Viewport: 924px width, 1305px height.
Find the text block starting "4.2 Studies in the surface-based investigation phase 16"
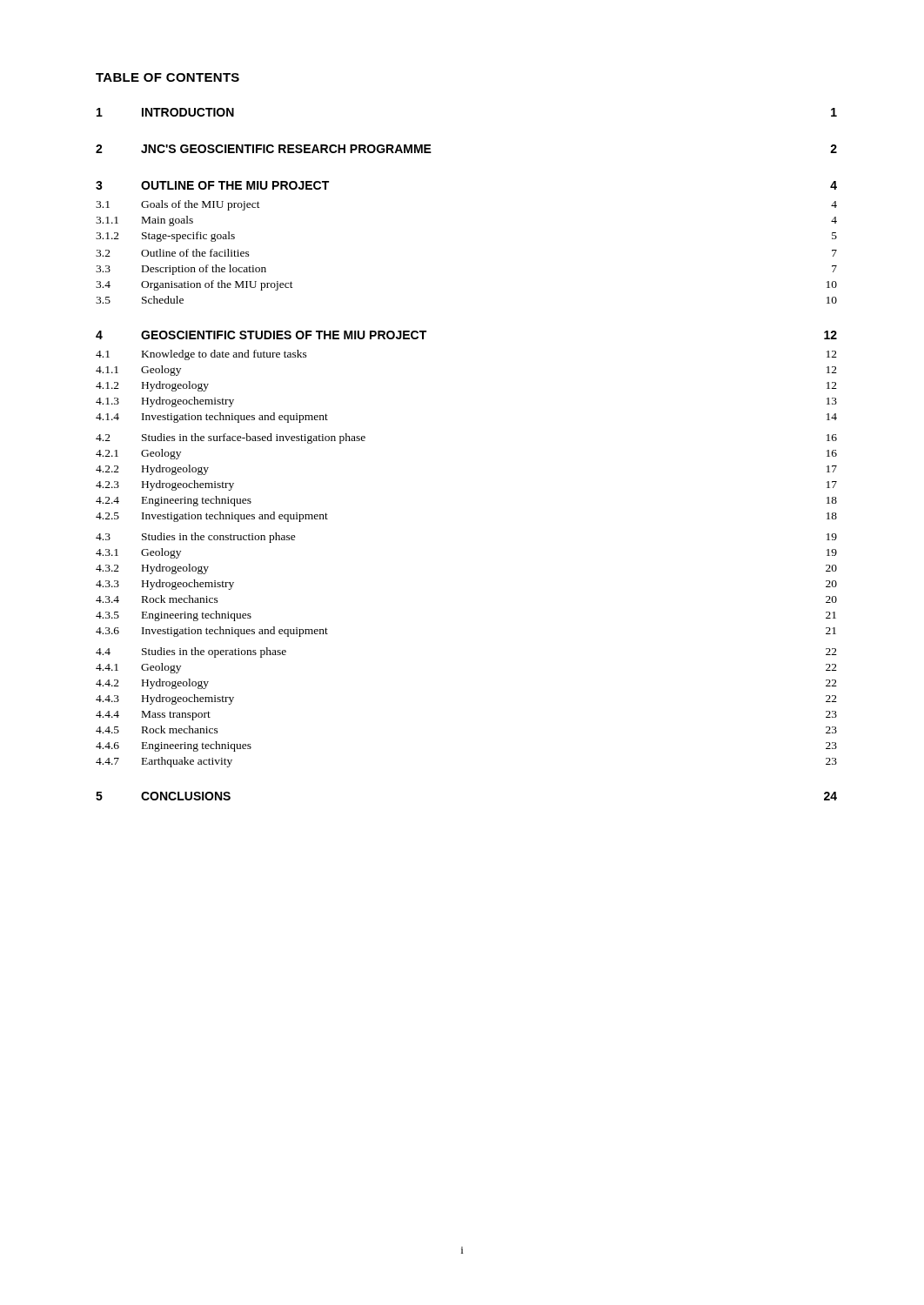pyautogui.click(x=248, y=438)
